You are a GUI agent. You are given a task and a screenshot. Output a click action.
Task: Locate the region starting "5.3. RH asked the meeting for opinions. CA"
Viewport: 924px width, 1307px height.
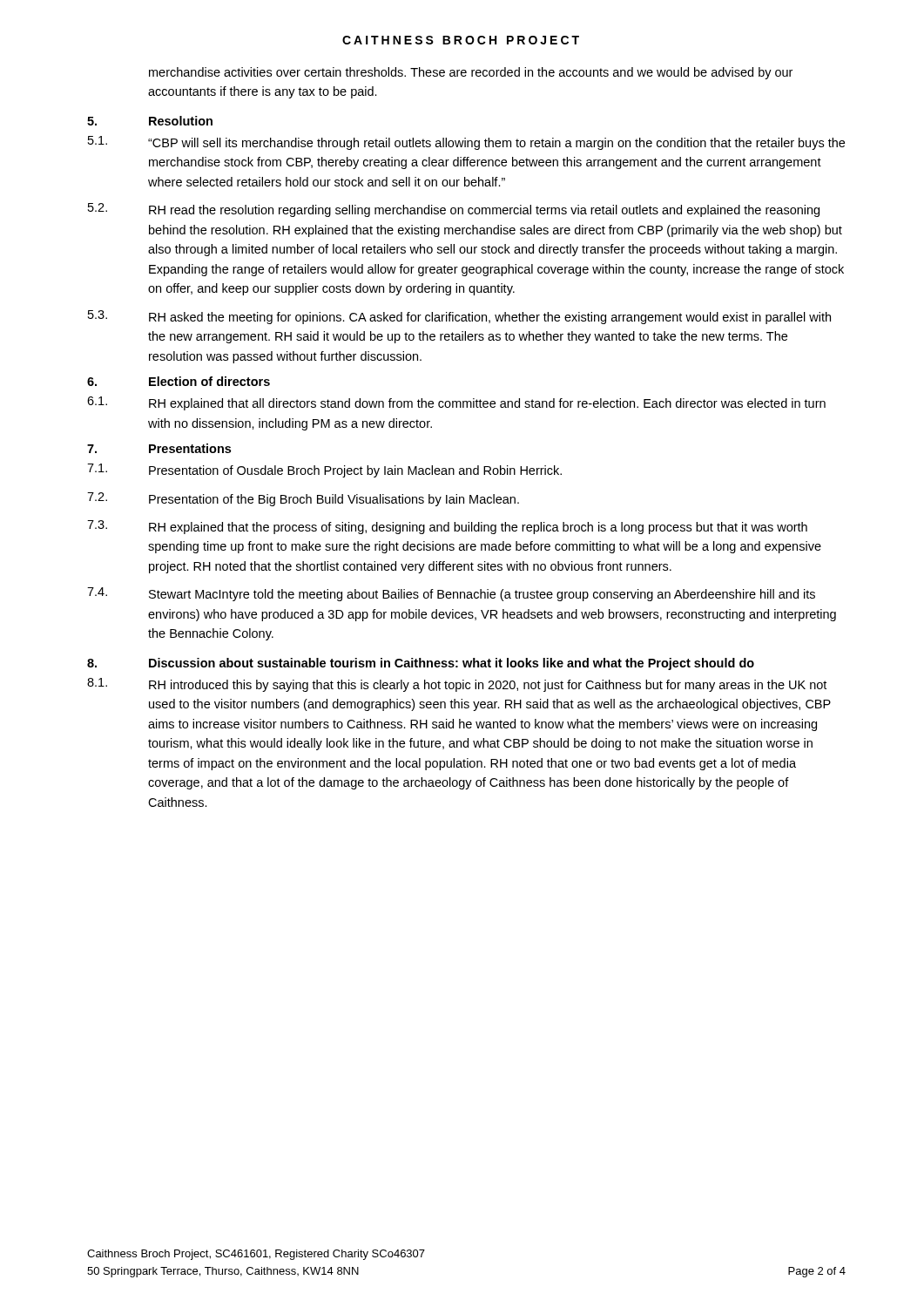[x=466, y=337]
